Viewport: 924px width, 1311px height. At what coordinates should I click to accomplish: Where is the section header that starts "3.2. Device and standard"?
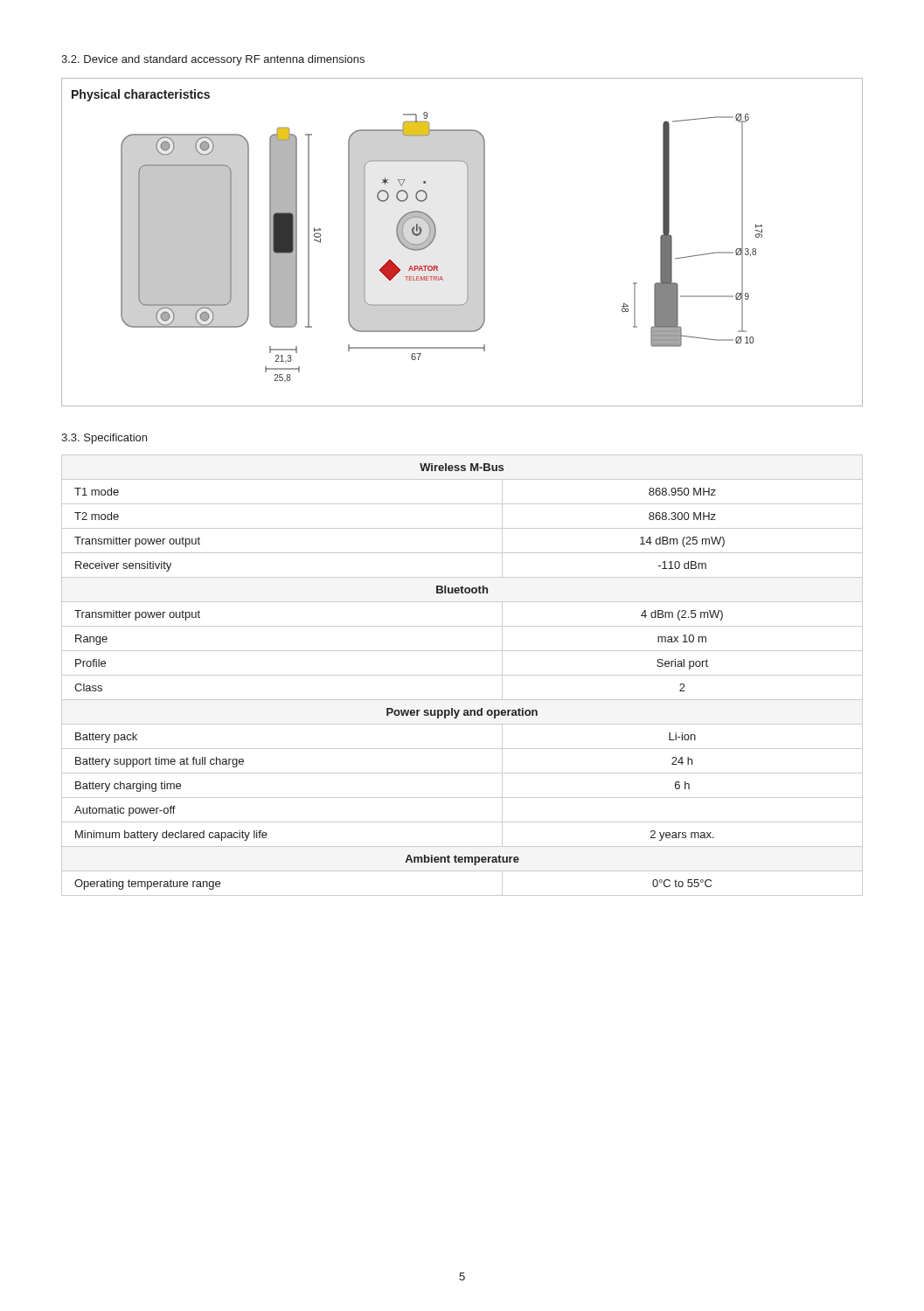tap(213, 59)
